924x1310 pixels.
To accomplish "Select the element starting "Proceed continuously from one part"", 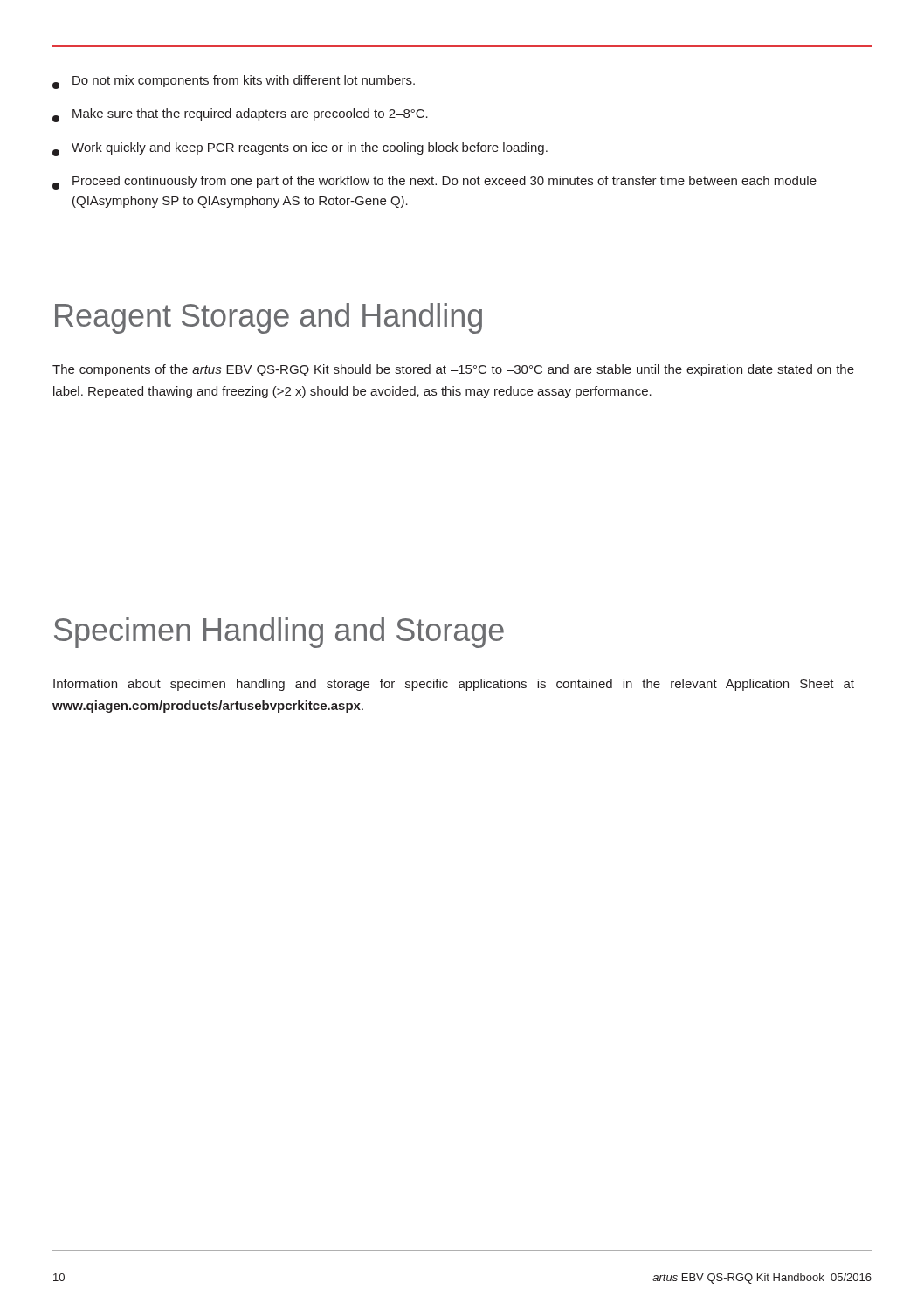I will tap(453, 190).
